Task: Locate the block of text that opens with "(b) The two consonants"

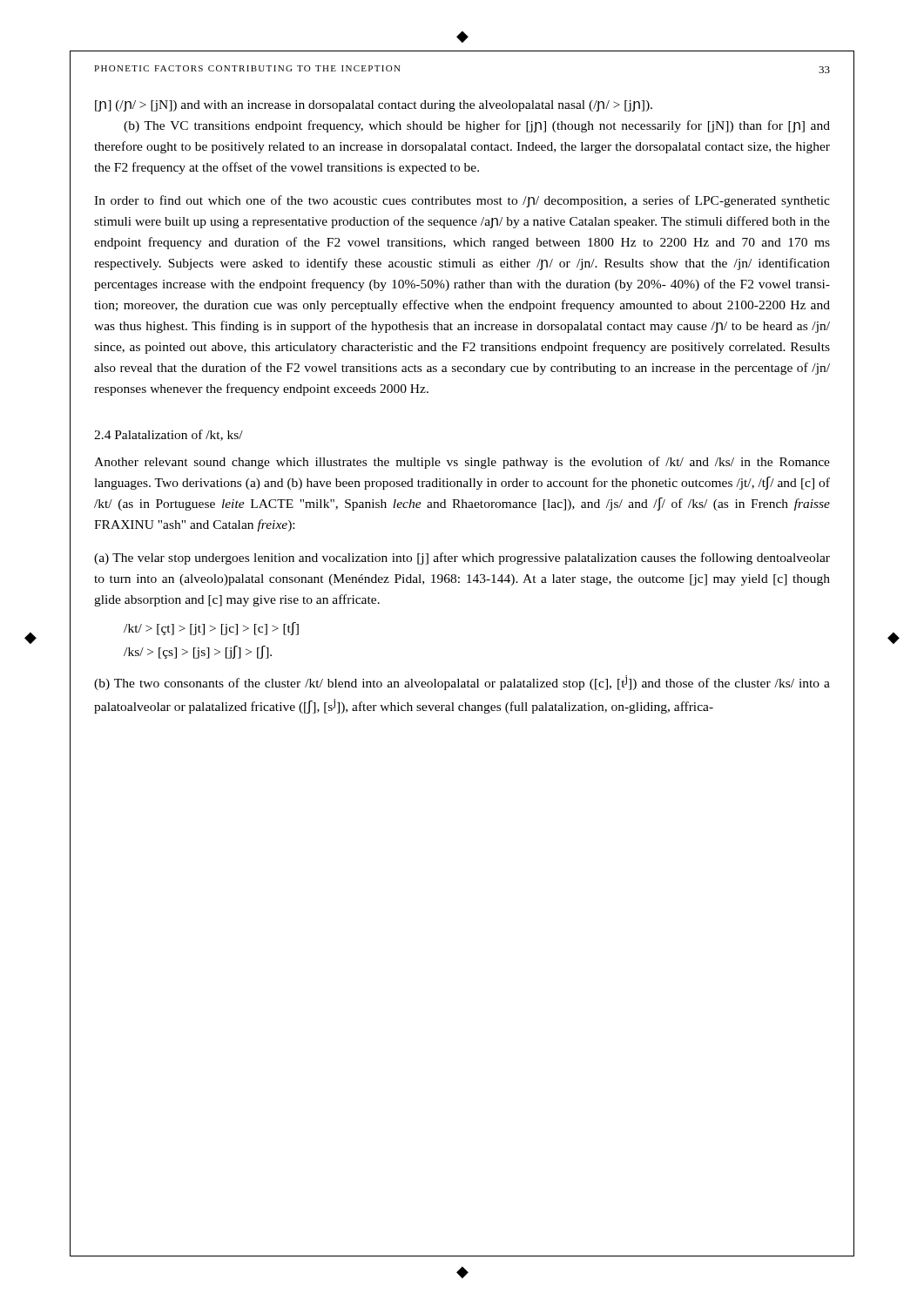Action: 462,694
